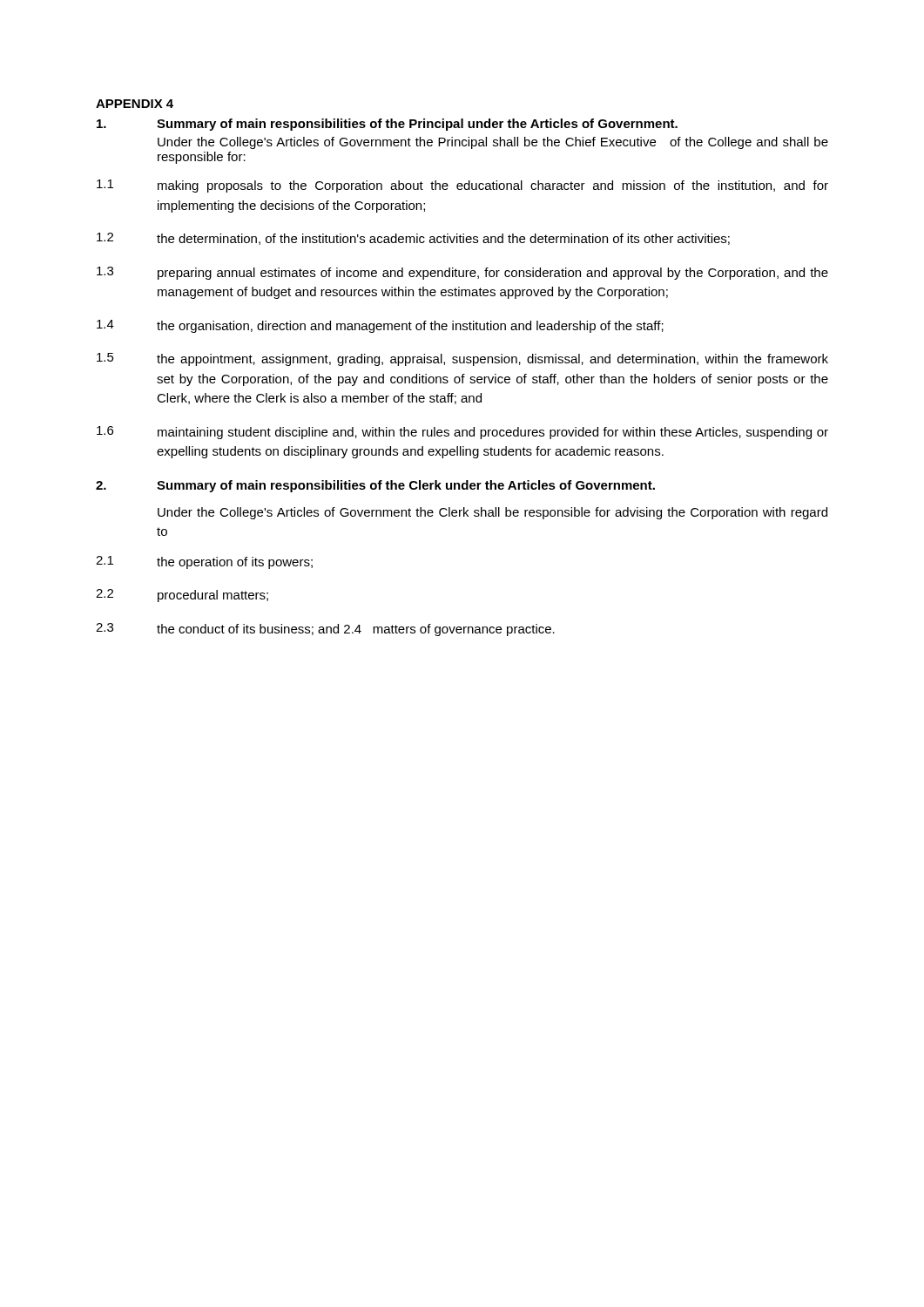This screenshot has height=1307, width=924.
Task: Select the block starting "2. Summary of main responsibilities"
Action: [462, 484]
